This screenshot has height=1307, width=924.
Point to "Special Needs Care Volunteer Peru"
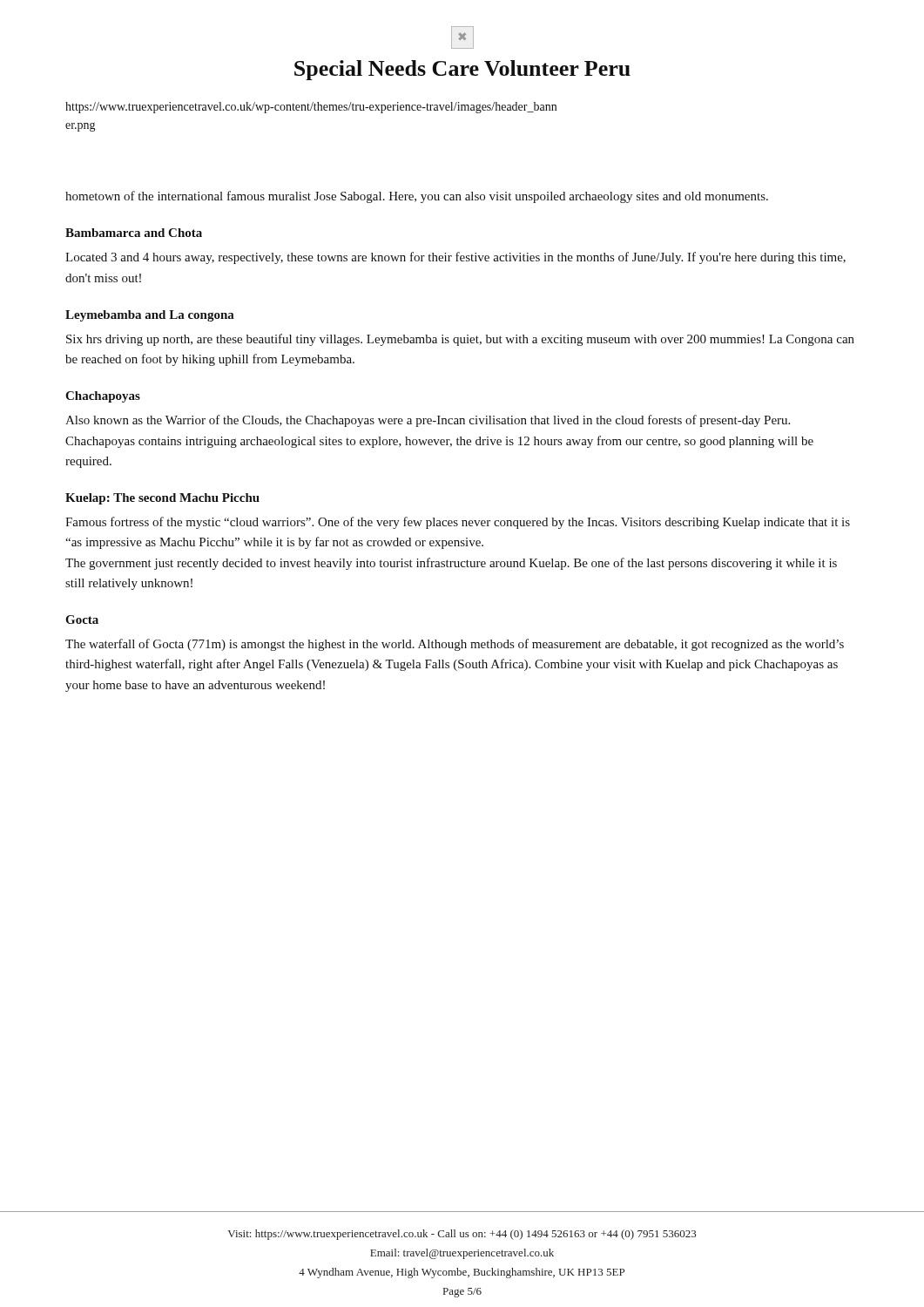pyautogui.click(x=462, y=69)
